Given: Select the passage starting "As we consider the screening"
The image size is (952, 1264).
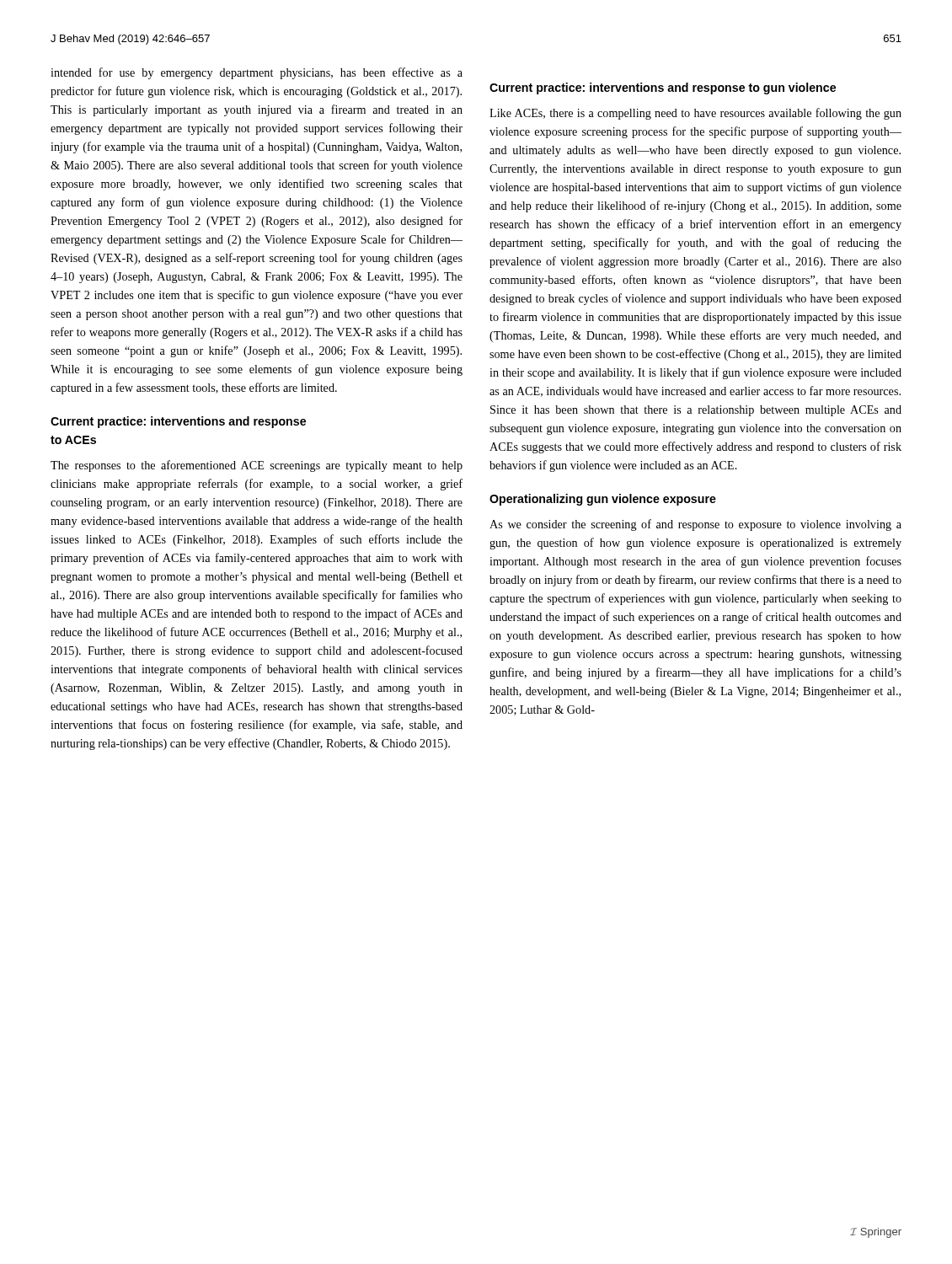Looking at the screenshot, I should coord(695,617).
